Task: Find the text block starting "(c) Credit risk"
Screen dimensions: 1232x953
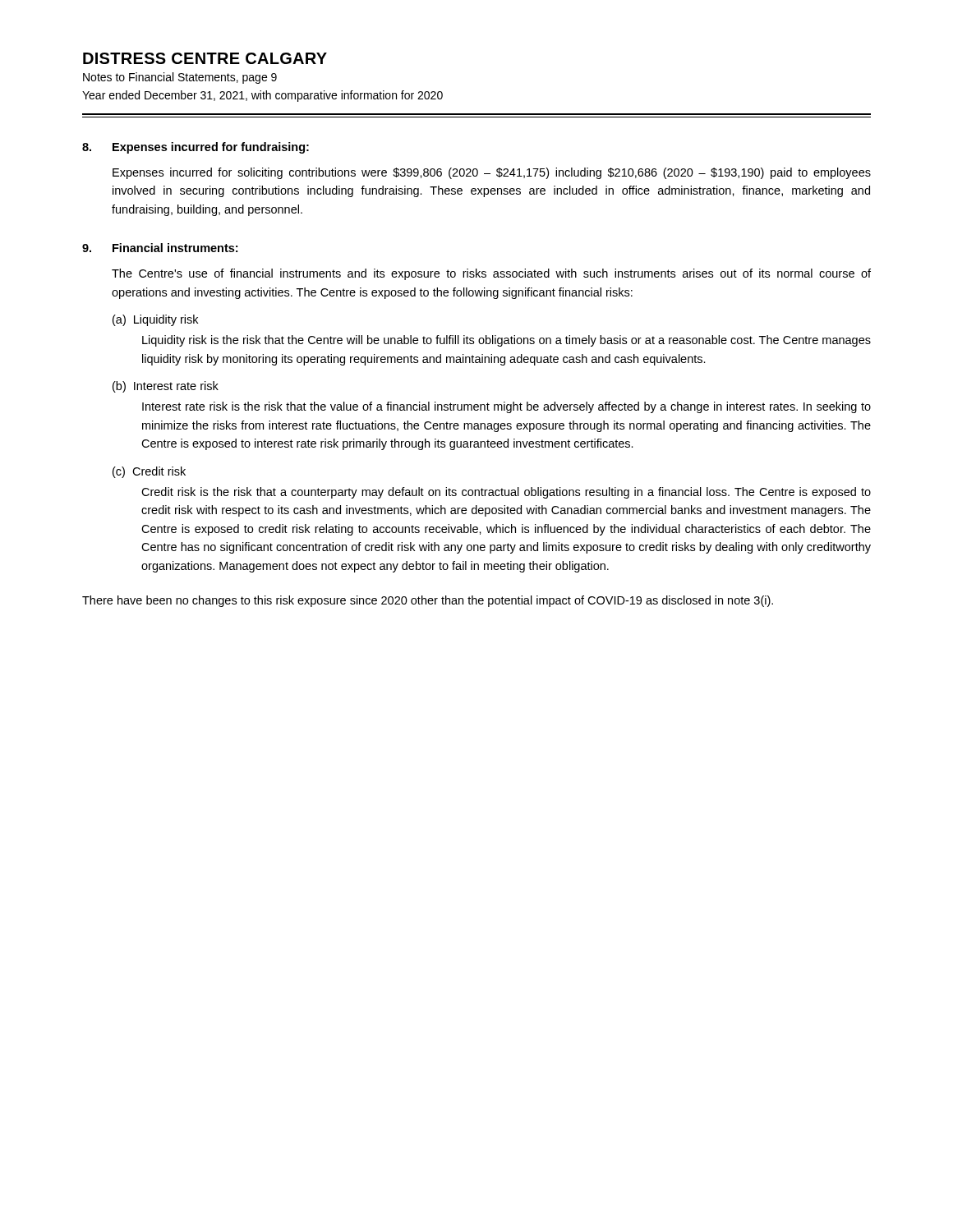Action: coord(149,471)
